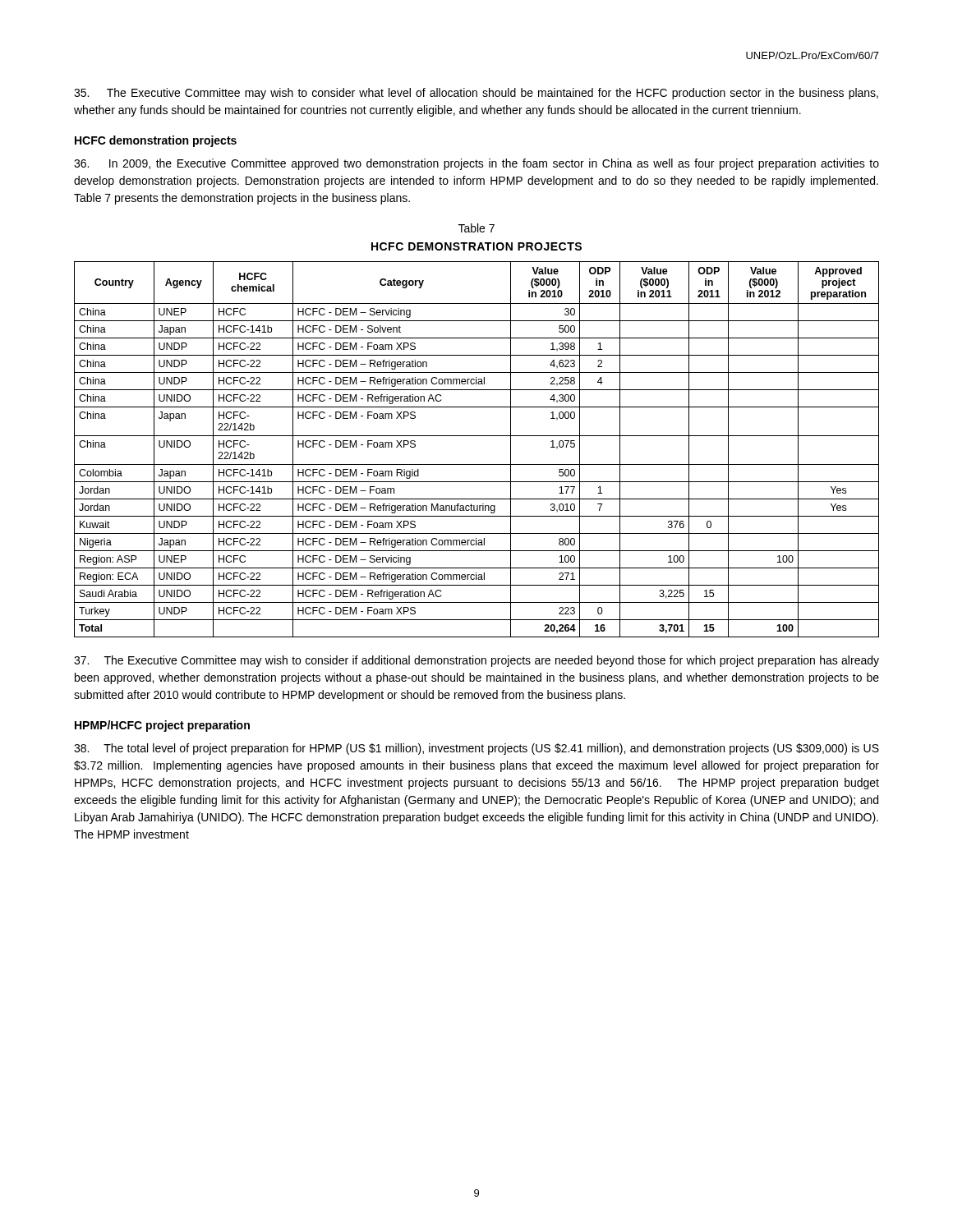This screenshot has width=953, height=1232.
Task: Find the section header with the text "HCFC demonstration projects"
Action: pyautogui.click(x=155, y=140)
